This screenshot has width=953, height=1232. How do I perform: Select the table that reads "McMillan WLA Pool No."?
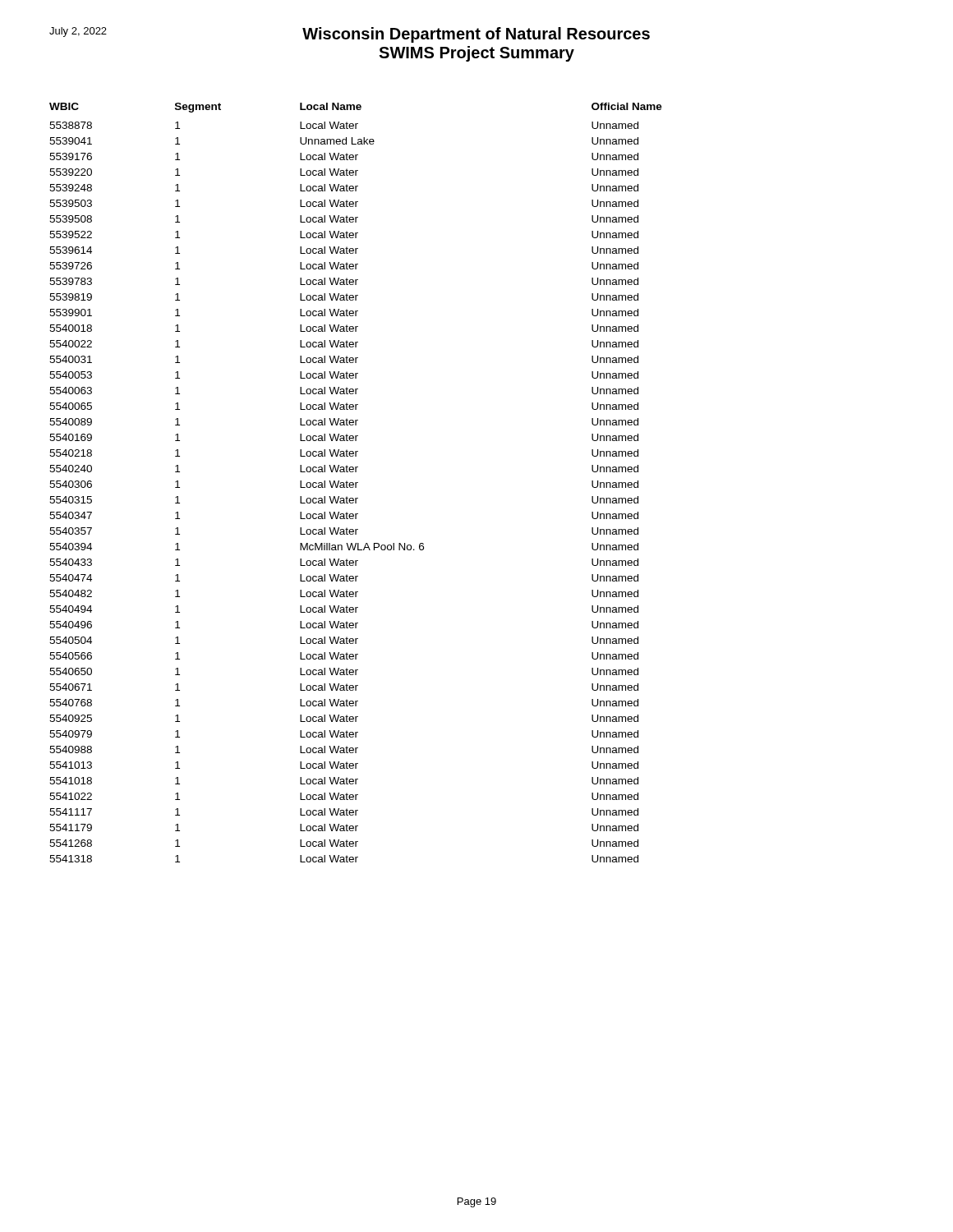(476, 483)
